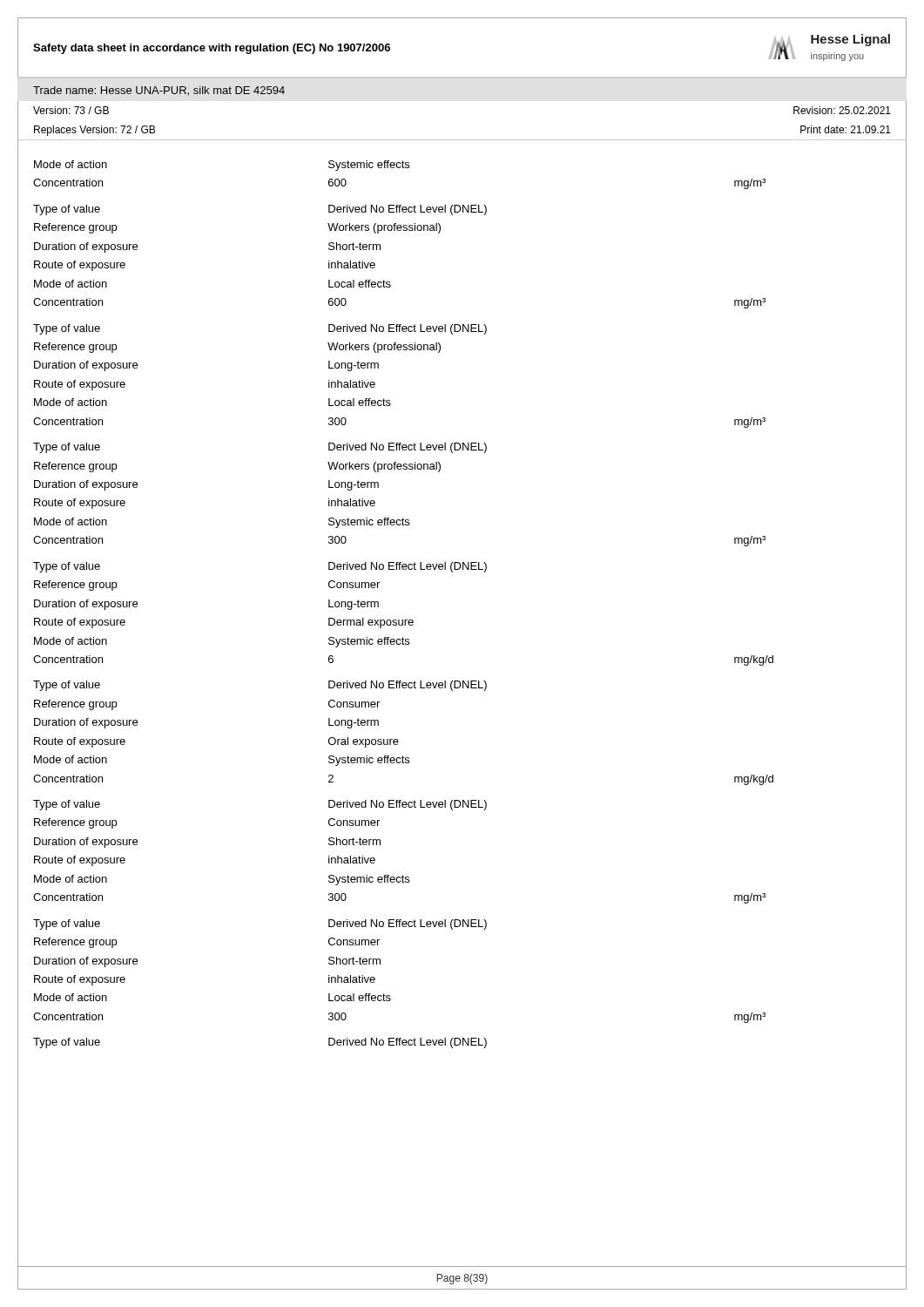Screen dimensions: 1307x924
Task: Locate the text that reads "Revision: 25.02.2021"
Action: tap(842, 111)
